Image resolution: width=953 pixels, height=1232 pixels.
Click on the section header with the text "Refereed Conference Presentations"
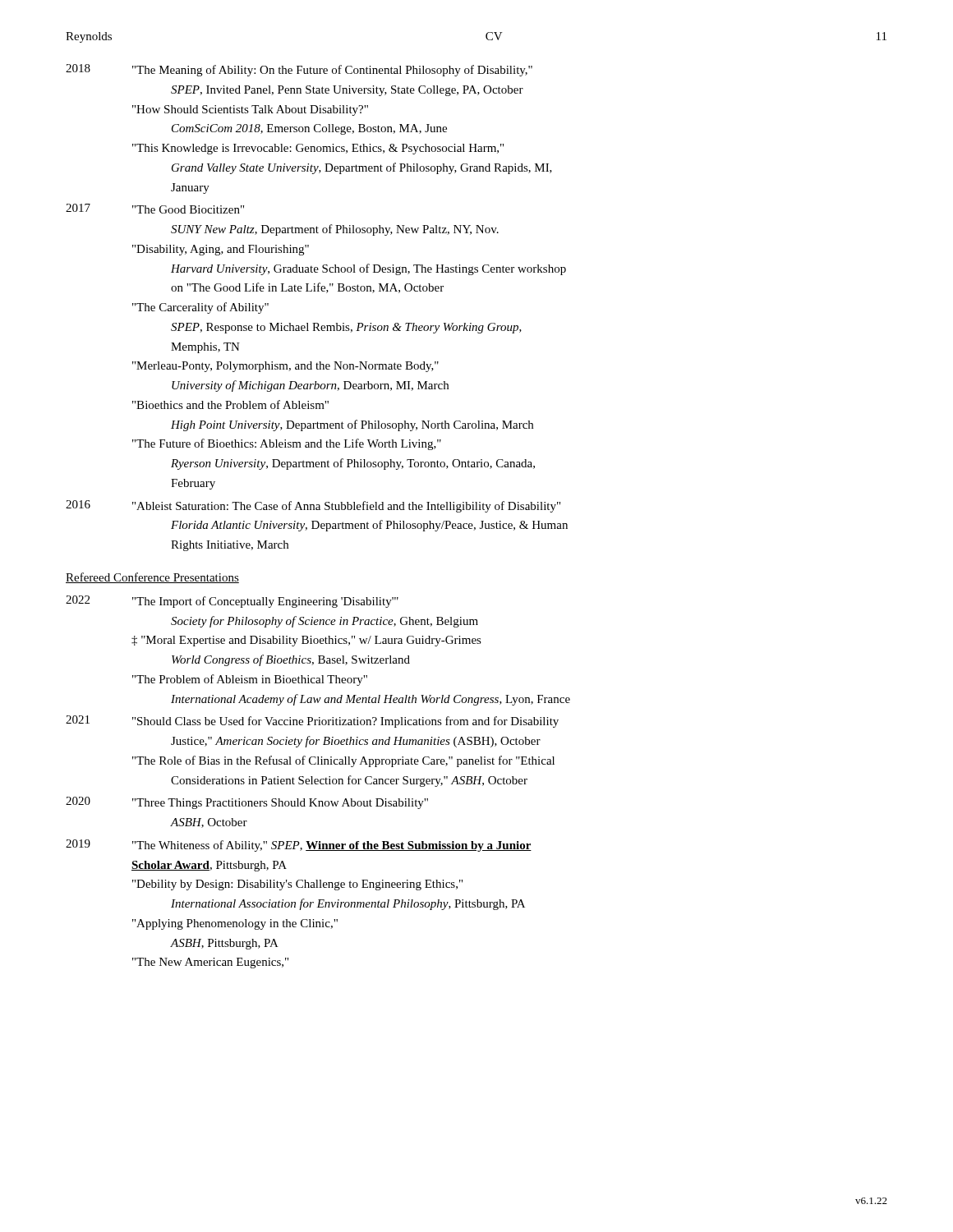(x=152, y=577)
